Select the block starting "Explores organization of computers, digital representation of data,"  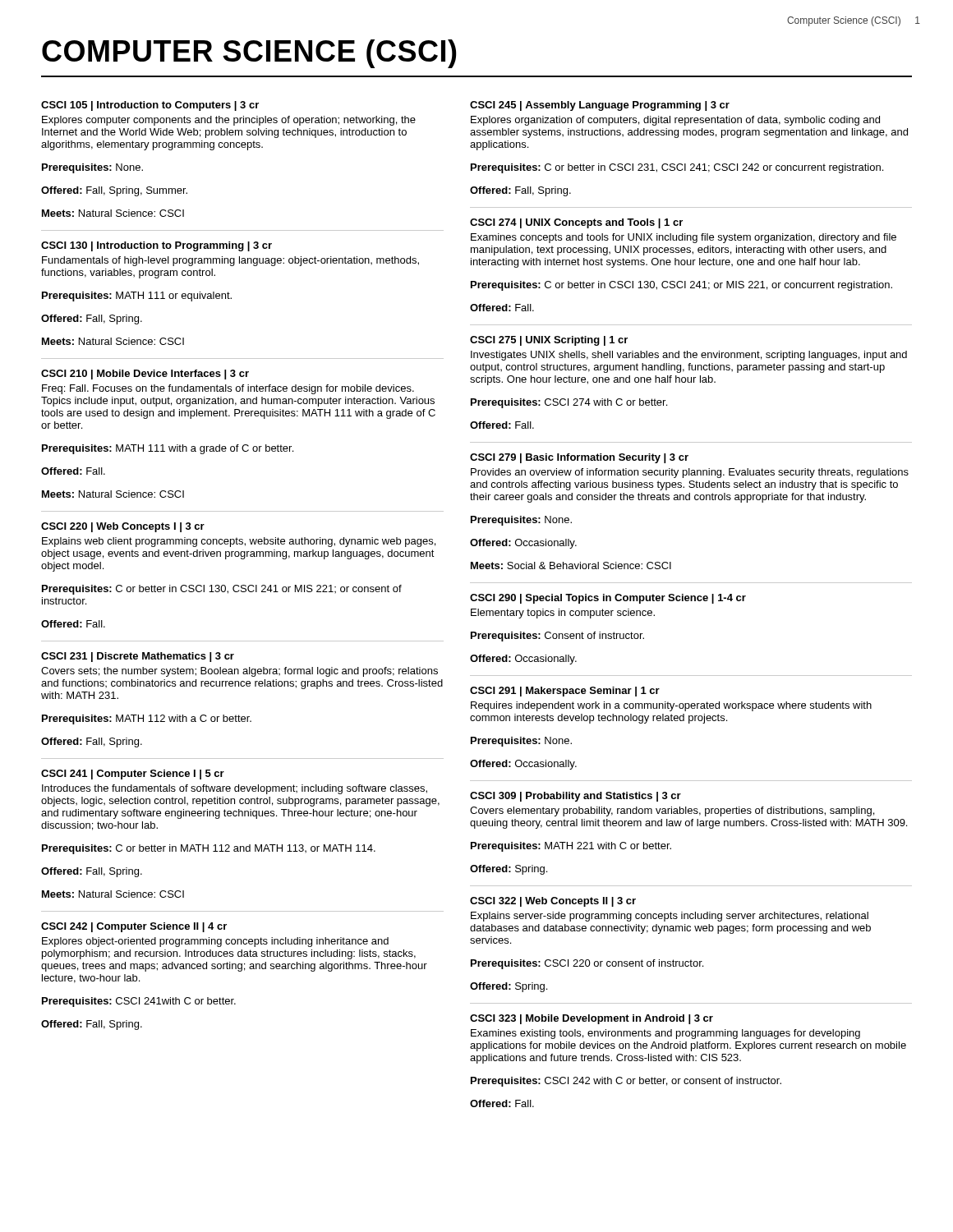[x=691, y=155]
